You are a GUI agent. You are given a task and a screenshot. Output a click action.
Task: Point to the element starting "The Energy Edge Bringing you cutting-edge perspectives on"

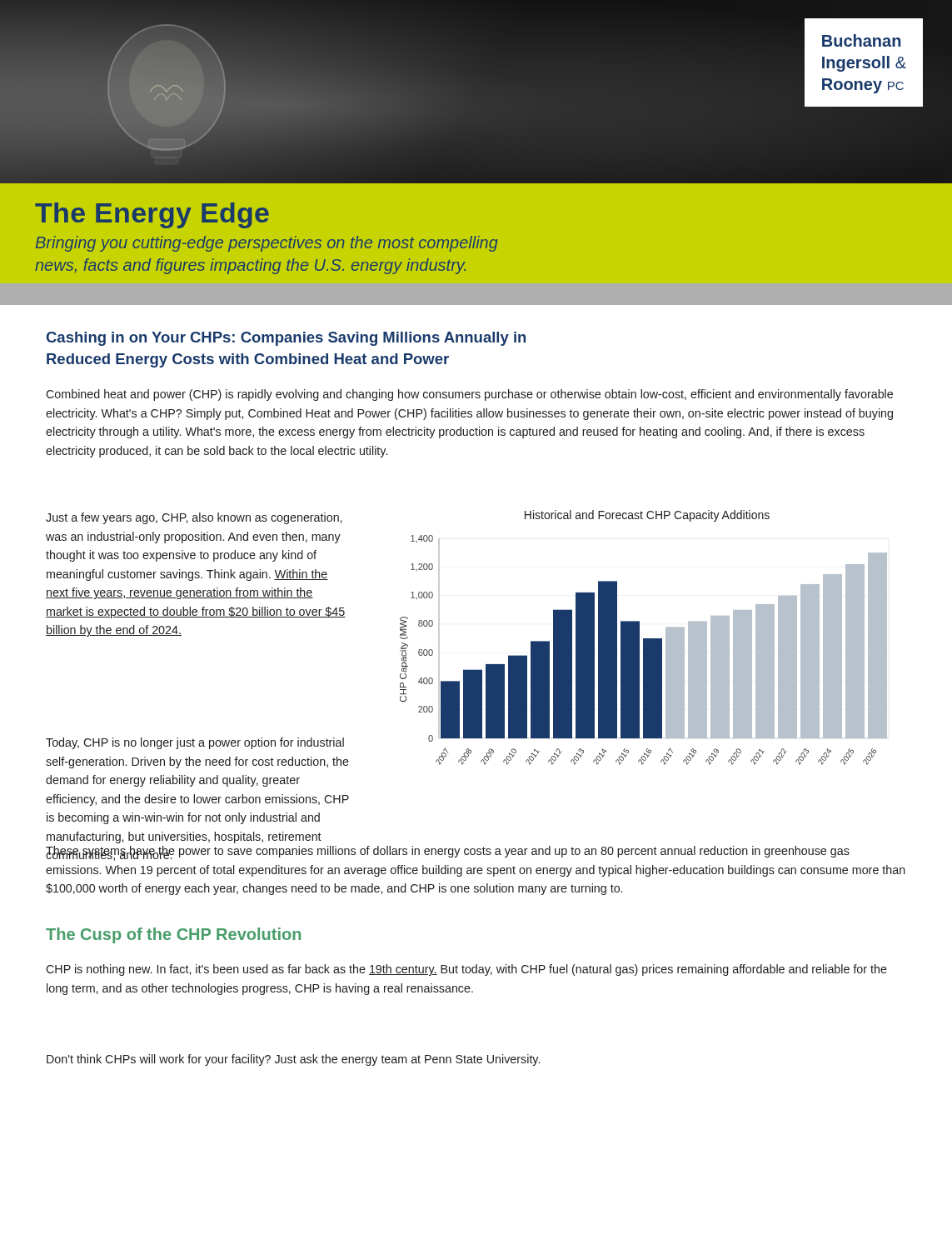(476, 237)
